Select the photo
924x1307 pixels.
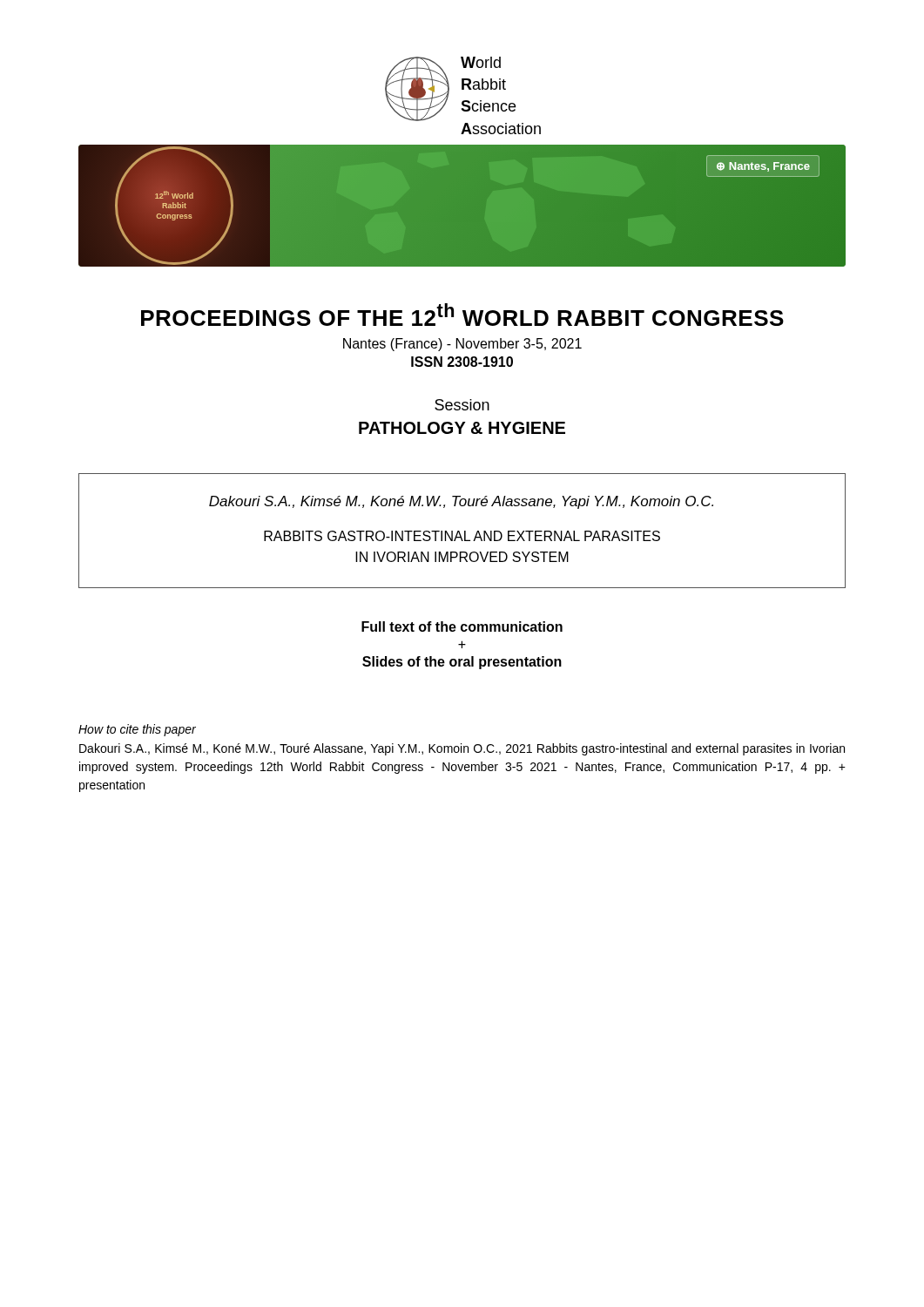[x=462, y=205]
